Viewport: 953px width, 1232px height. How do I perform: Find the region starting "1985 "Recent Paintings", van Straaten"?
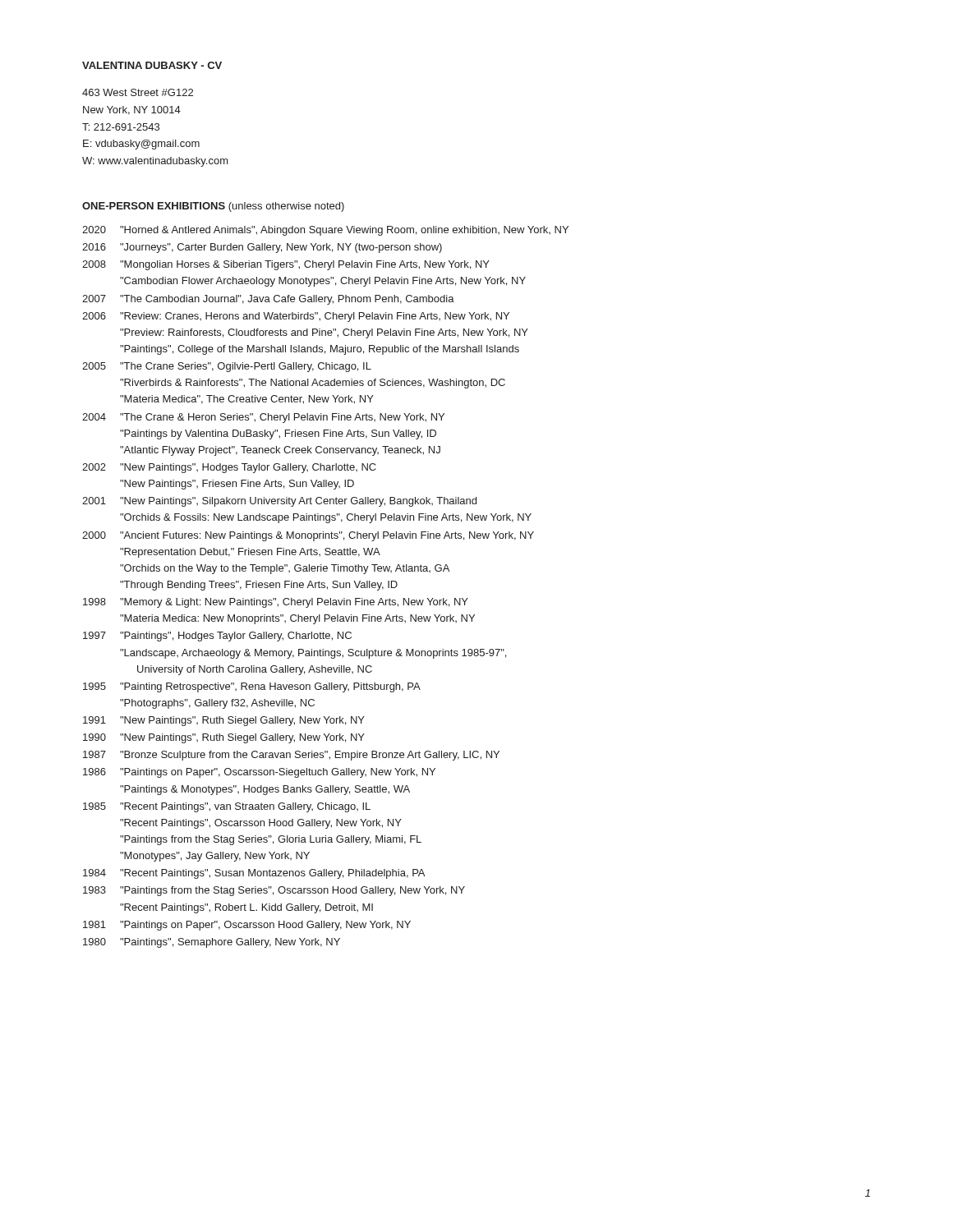tap(227, 807)
